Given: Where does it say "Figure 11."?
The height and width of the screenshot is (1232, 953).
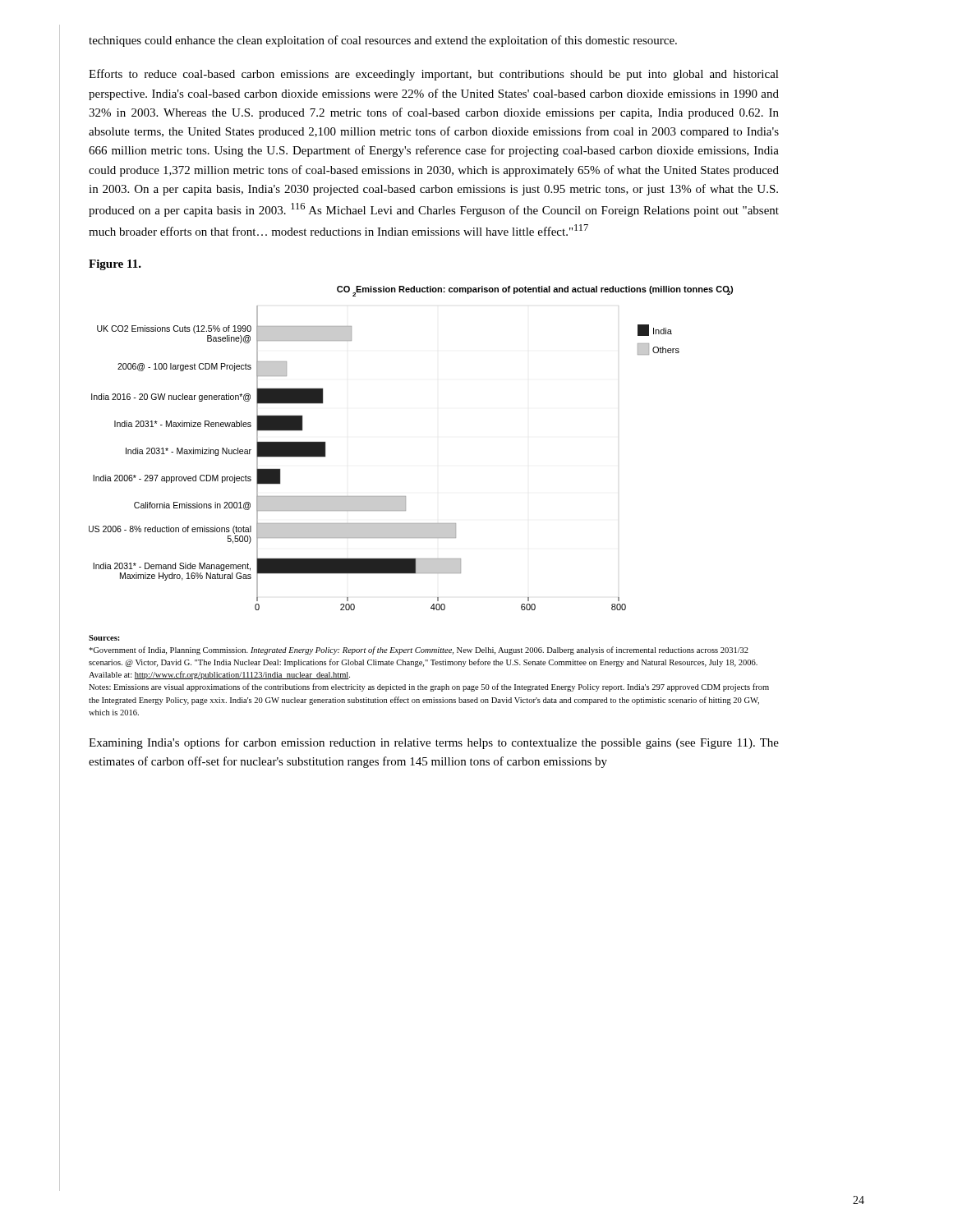Looking at the screenshot, I should [115, 263].
